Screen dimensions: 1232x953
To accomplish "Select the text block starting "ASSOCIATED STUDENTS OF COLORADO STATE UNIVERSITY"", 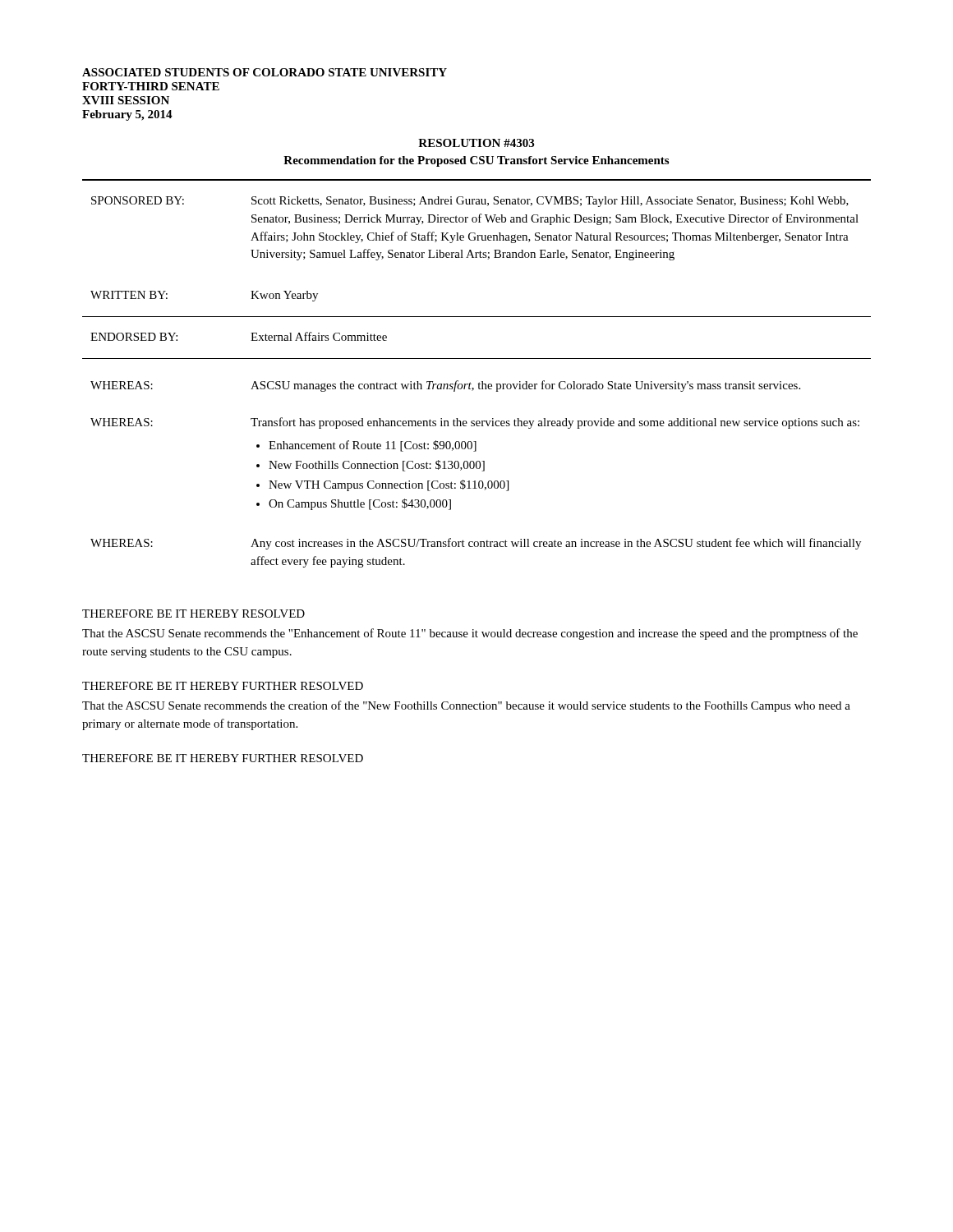I will [265, 72].
